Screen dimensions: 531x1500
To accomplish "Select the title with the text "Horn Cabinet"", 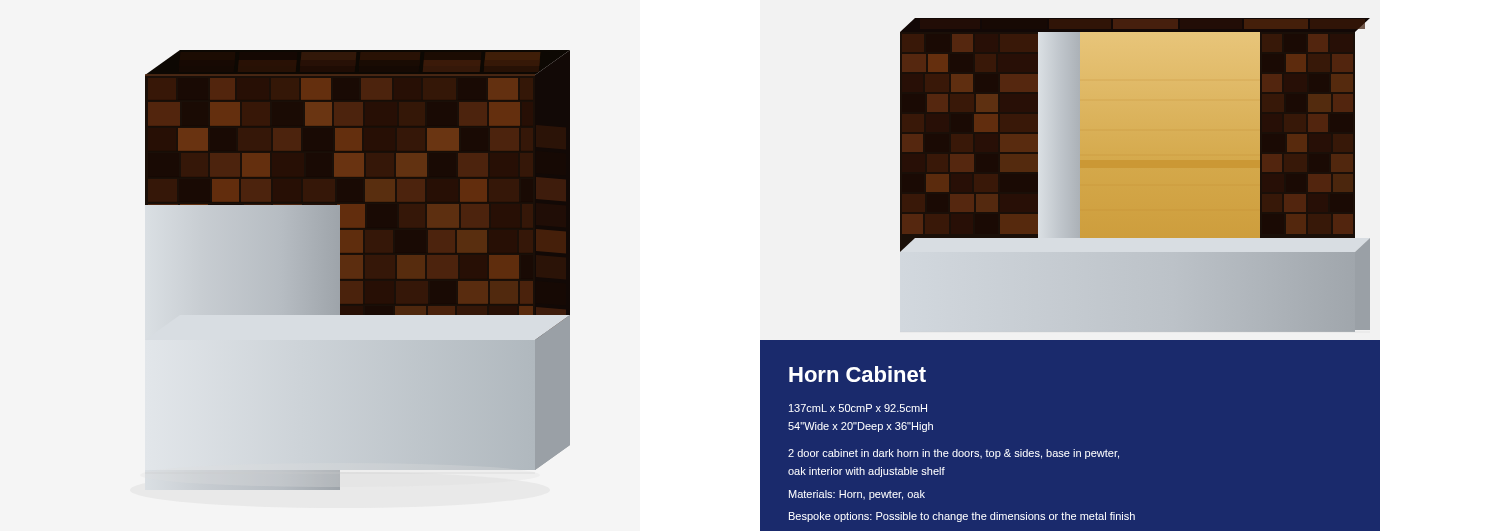I will point(857,374).
